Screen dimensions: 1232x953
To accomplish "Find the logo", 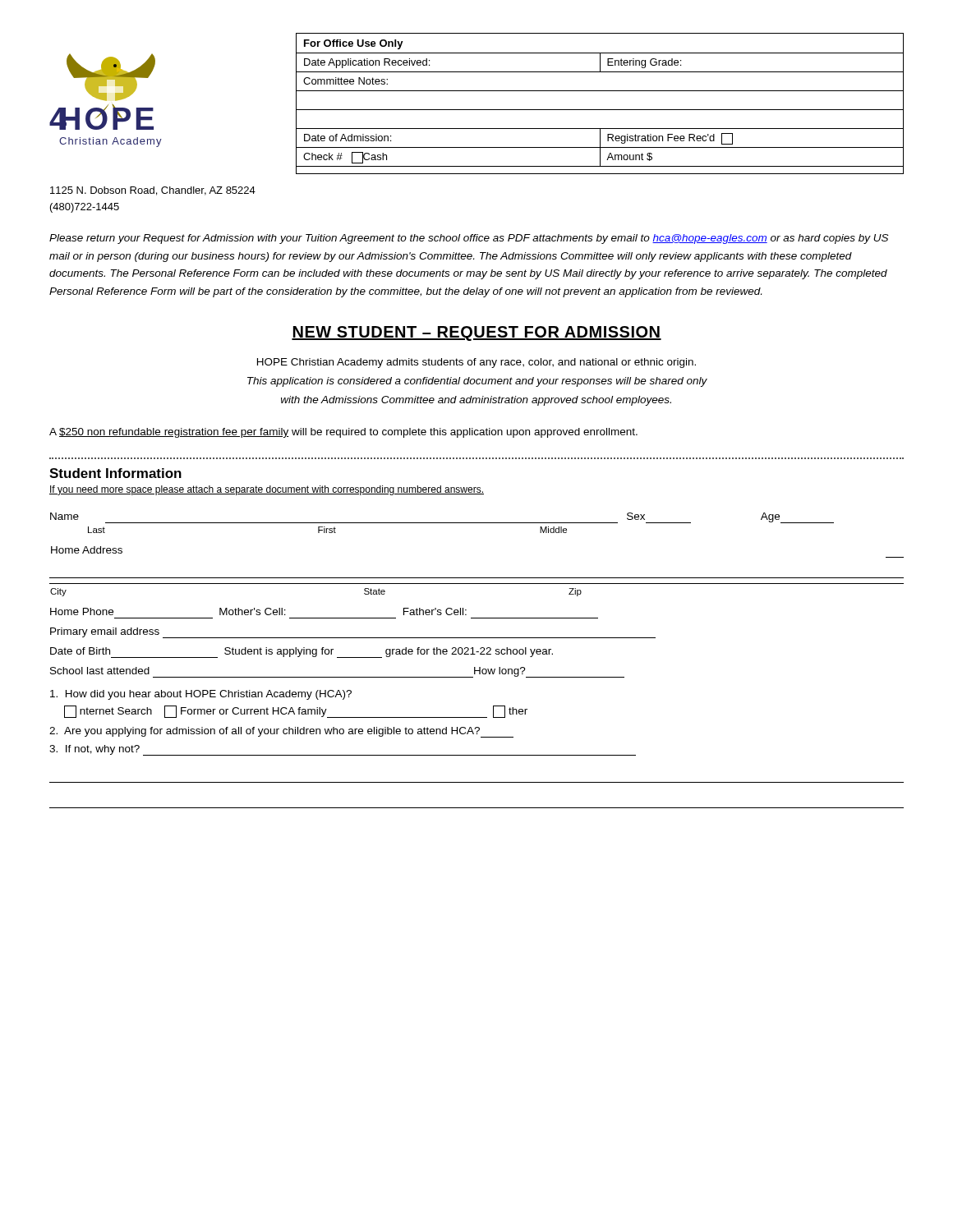I will [x=156, y=92].
